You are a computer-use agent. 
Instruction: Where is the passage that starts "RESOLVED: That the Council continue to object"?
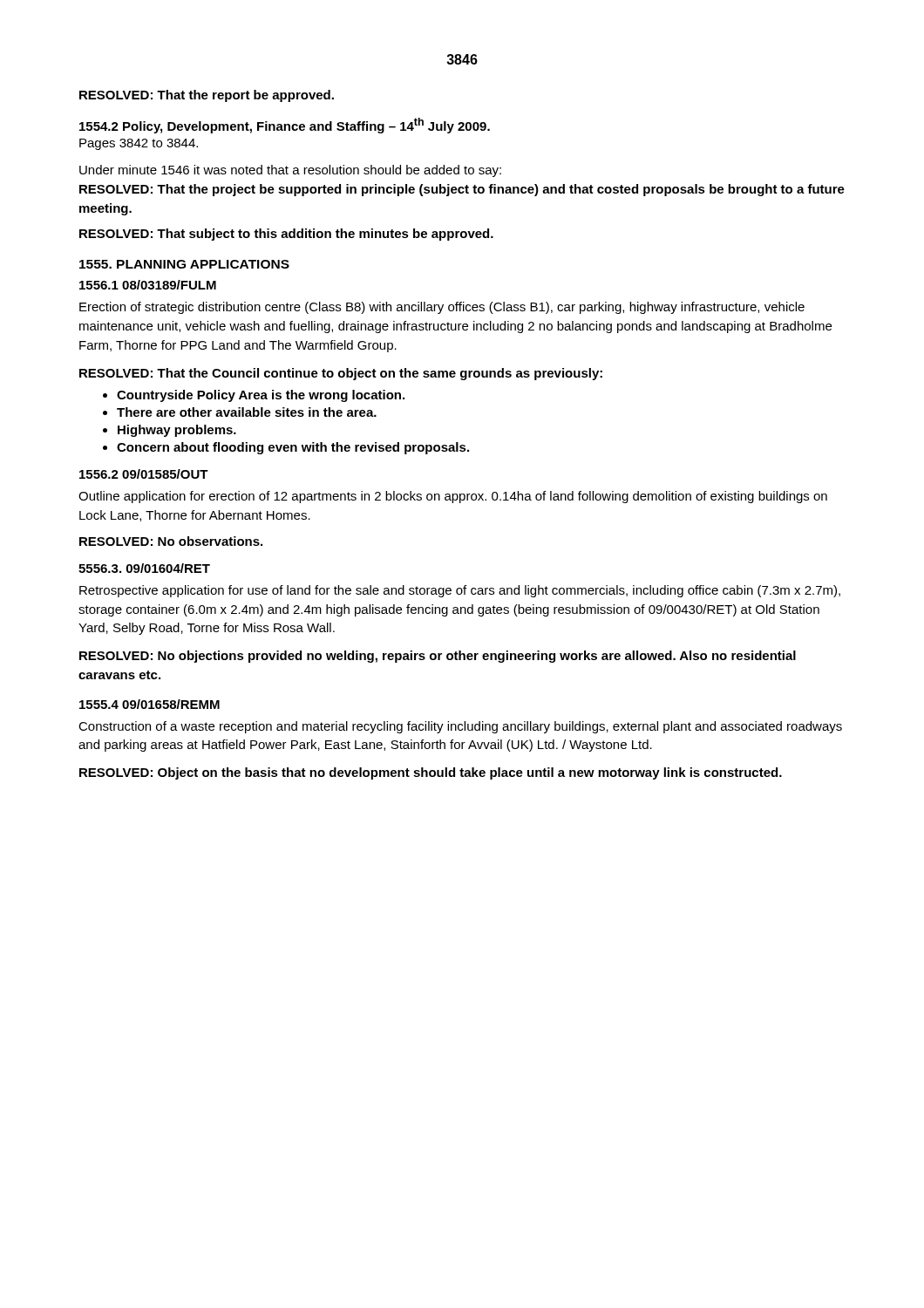pos(341,372)
